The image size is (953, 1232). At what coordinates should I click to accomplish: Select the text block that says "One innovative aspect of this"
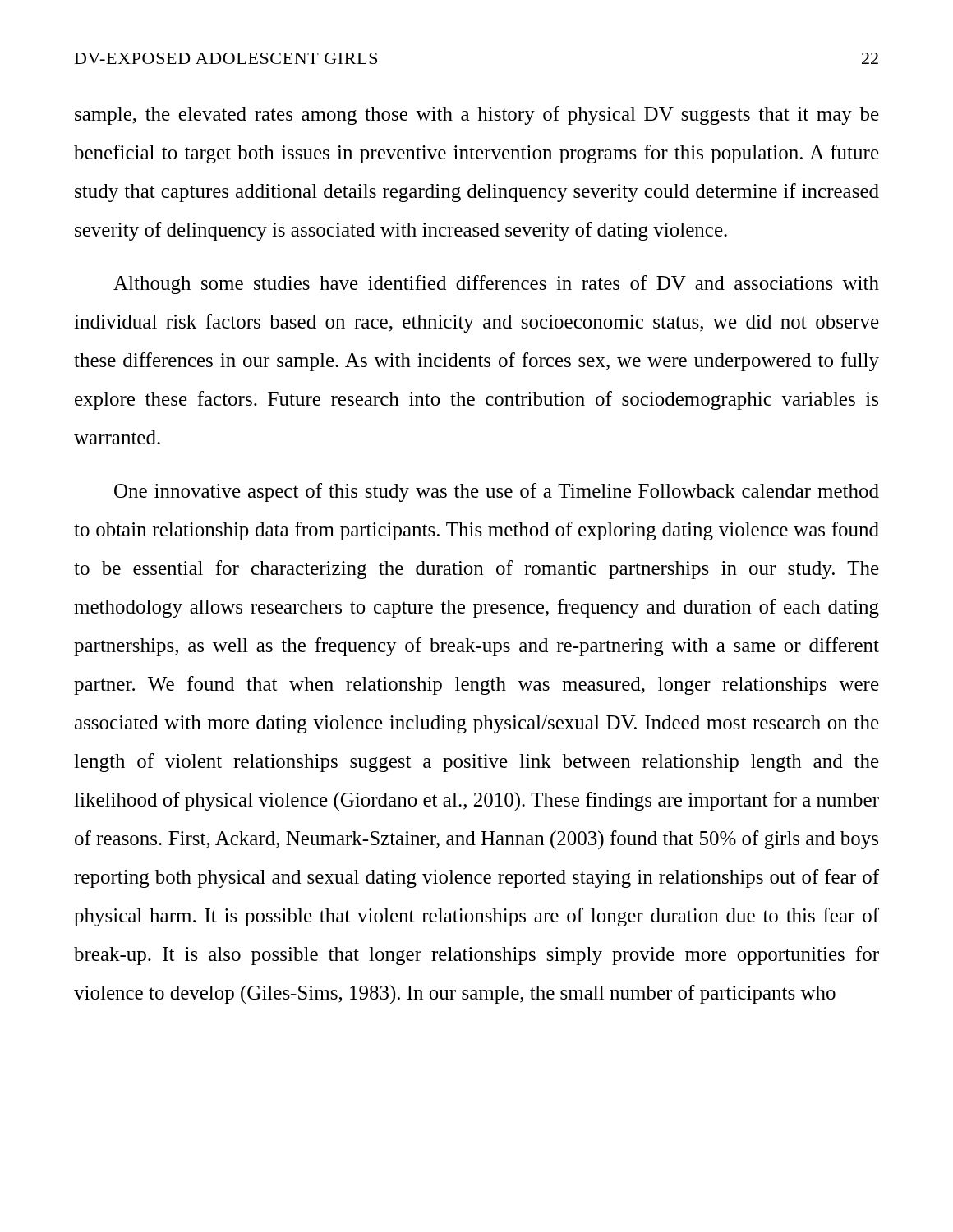pos(476,742)
